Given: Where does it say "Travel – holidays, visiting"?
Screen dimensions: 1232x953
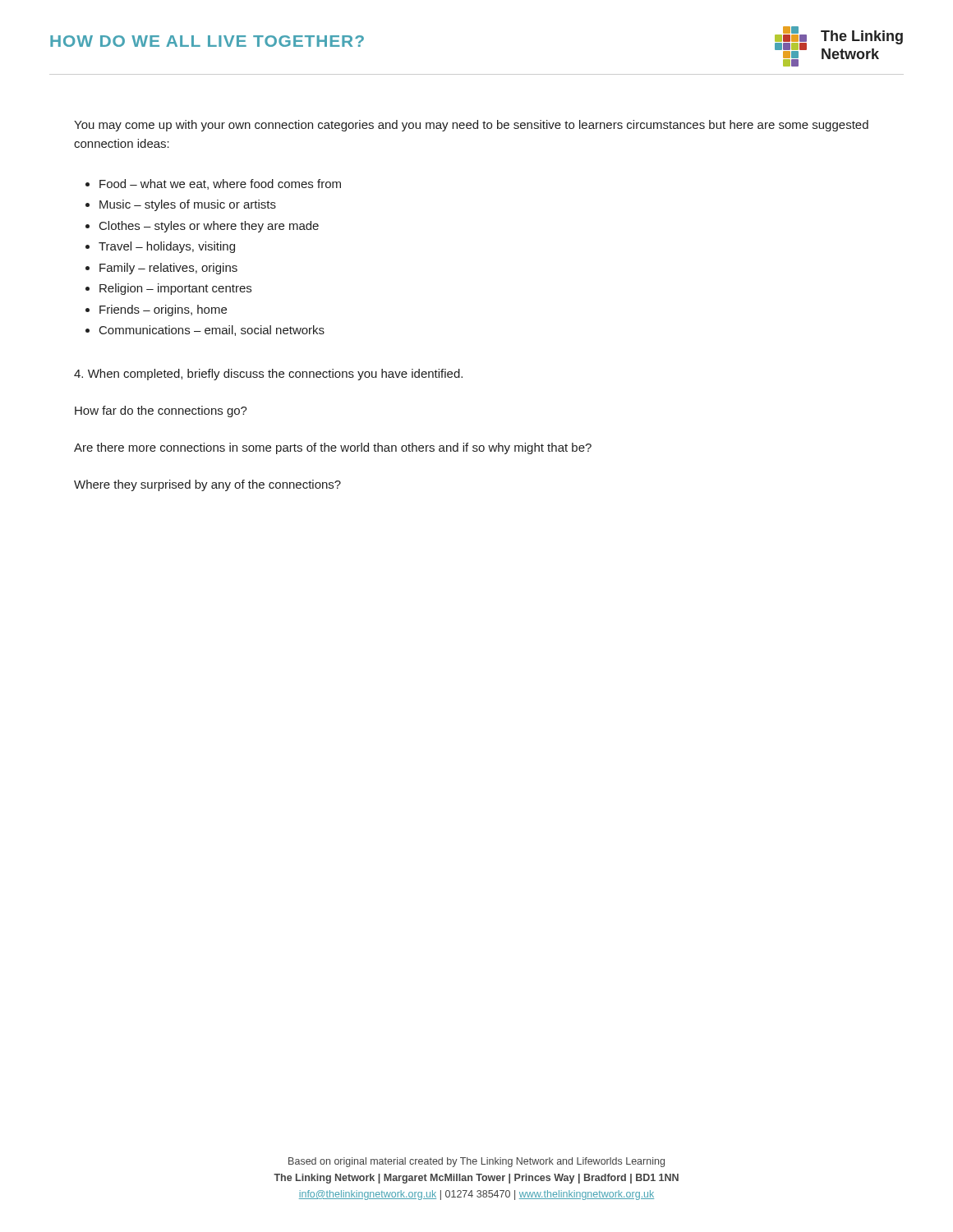Looking at the screenshot, I should tap(167, 246).
